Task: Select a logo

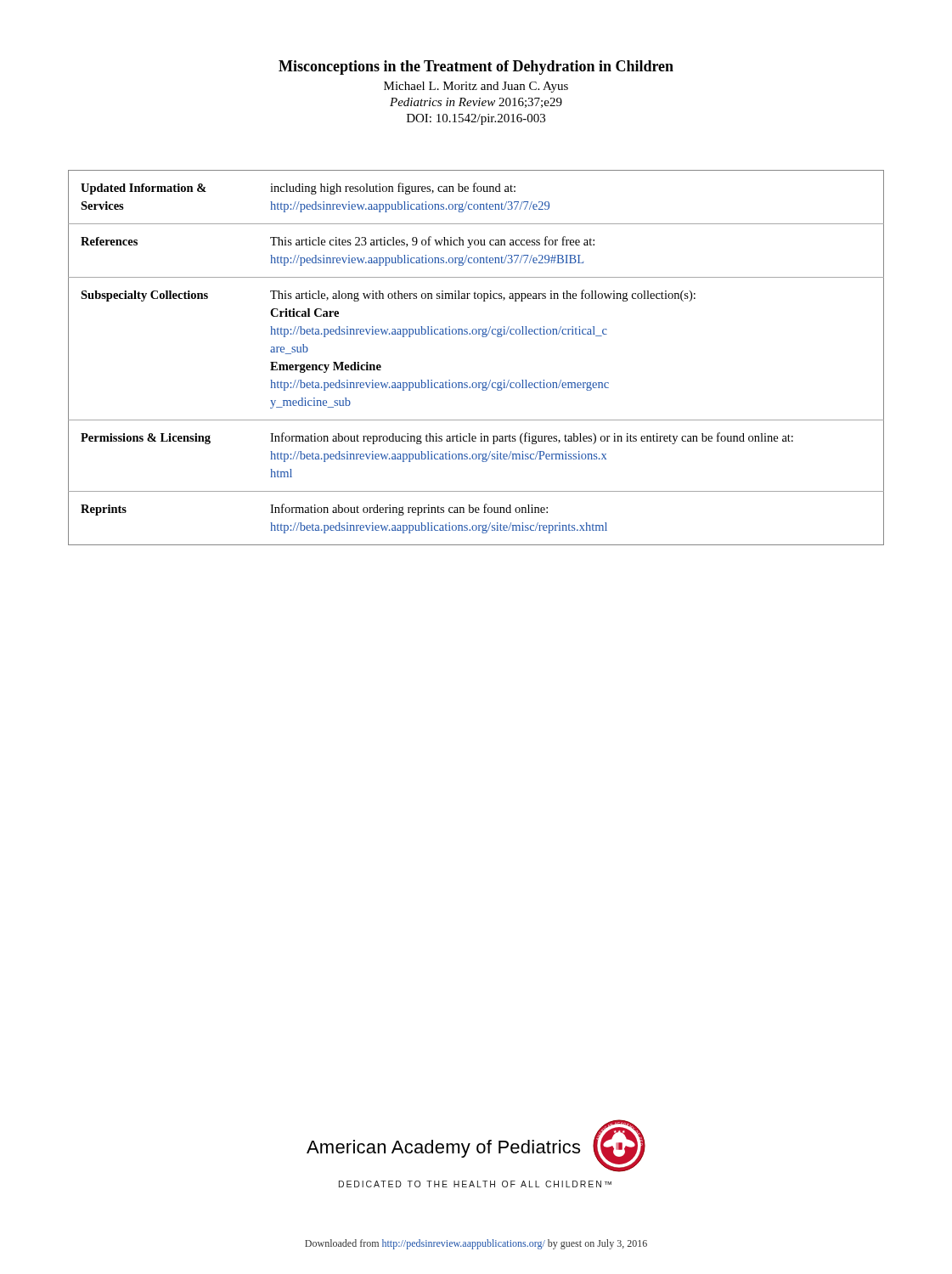Action: (x=476, y=1154)
